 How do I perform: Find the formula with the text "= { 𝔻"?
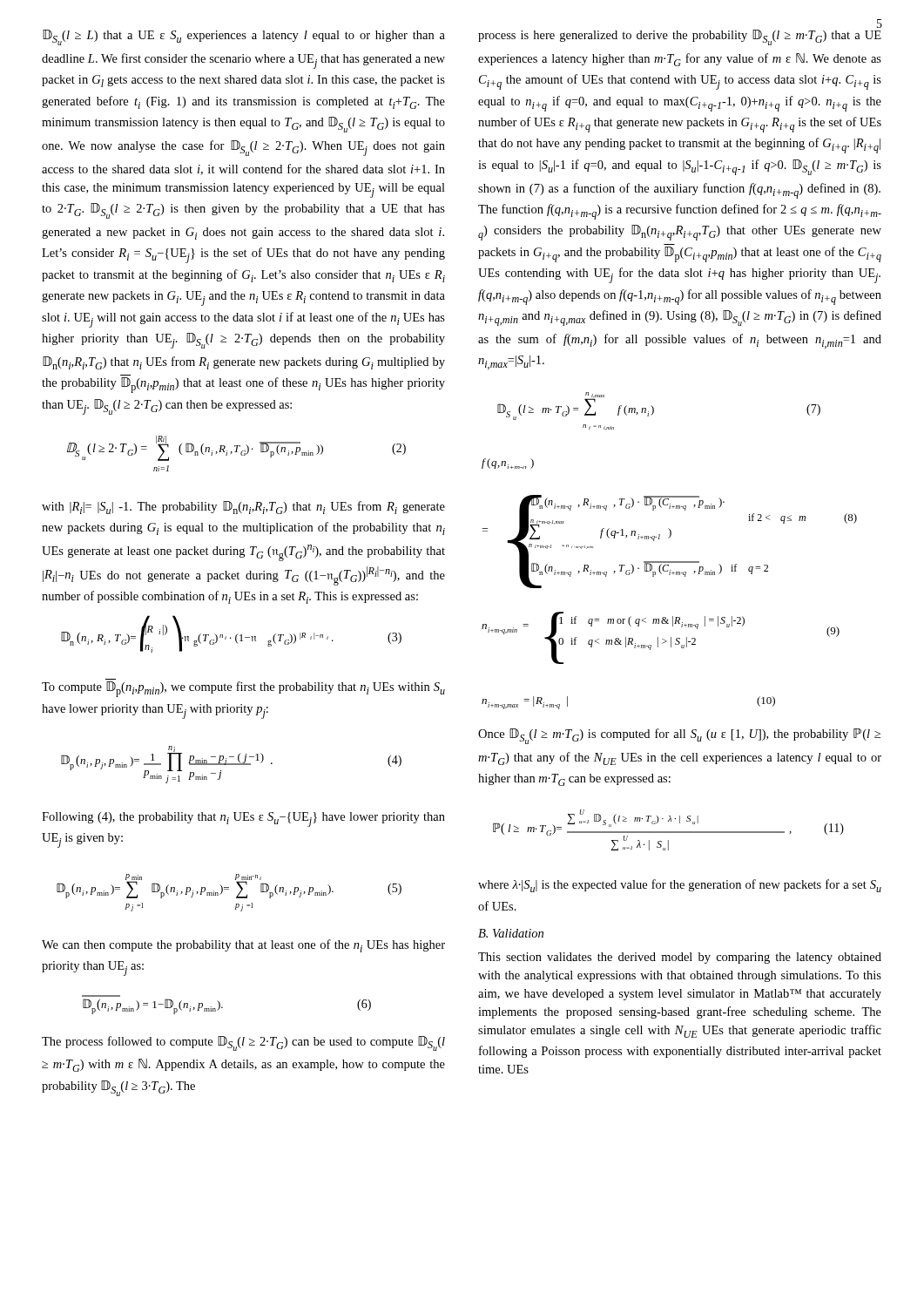[678, 537]
